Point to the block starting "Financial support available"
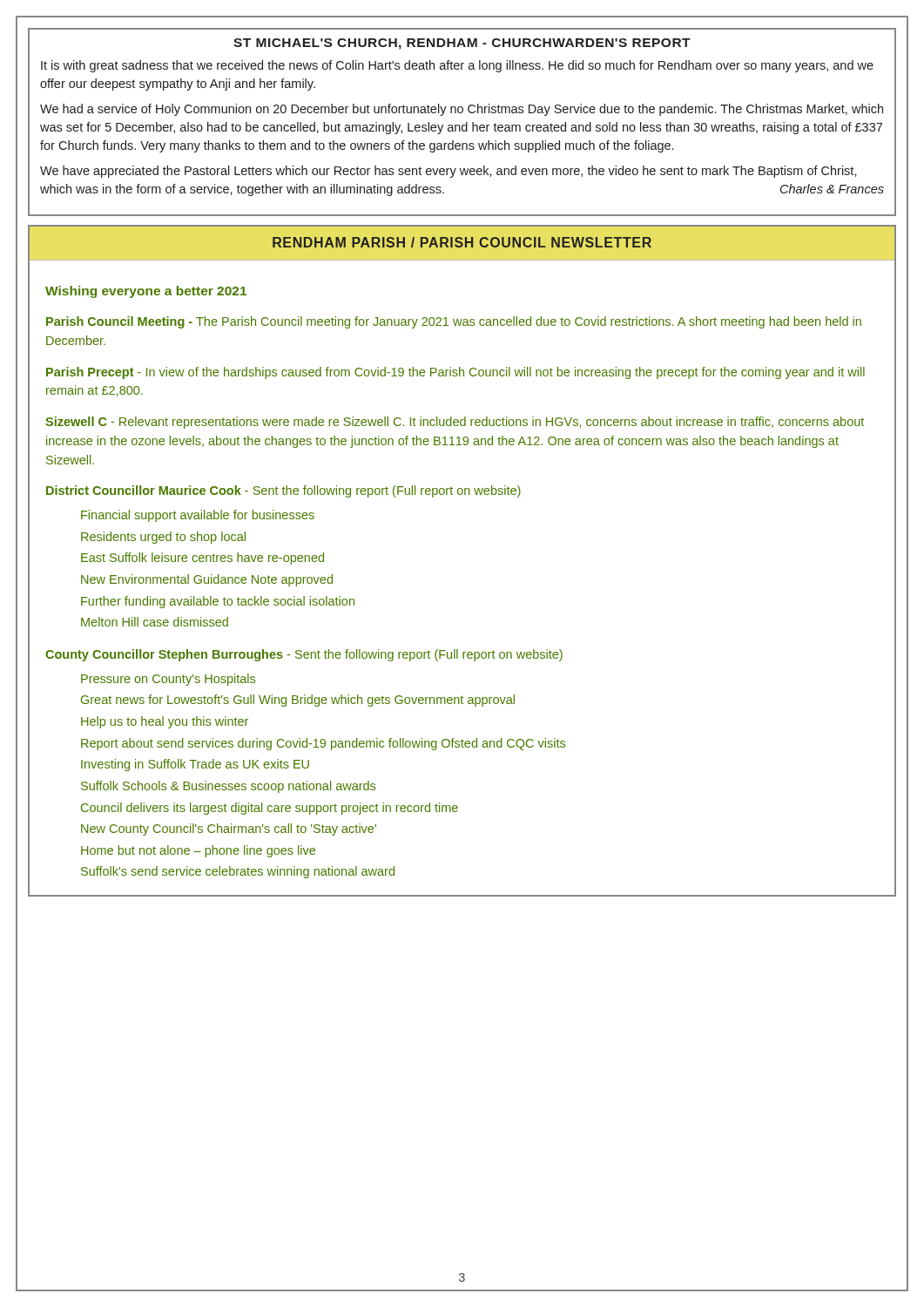 coord(197,515)
